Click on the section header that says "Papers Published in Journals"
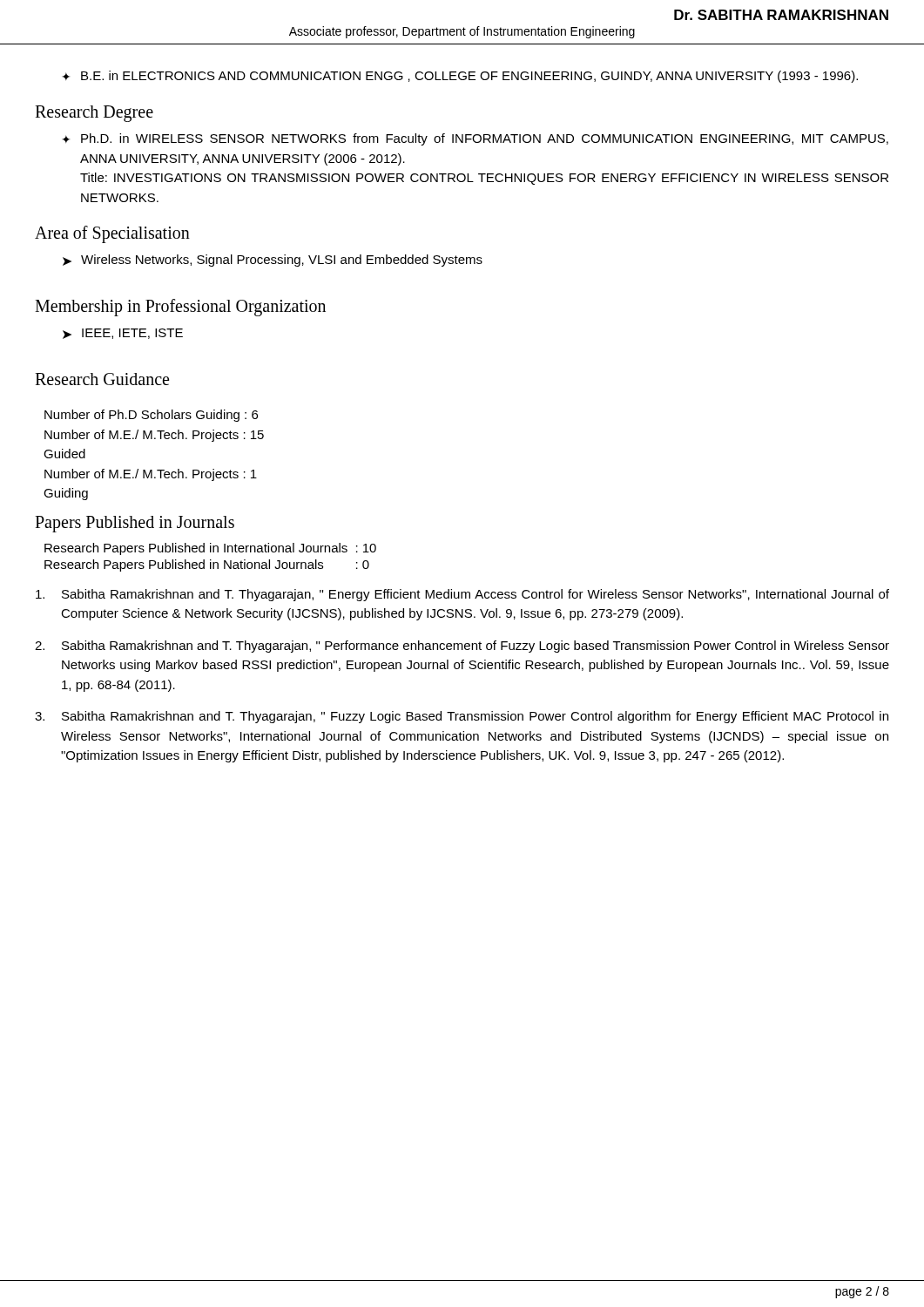This screenshot has height=1307, width=924. pos(135,521)
